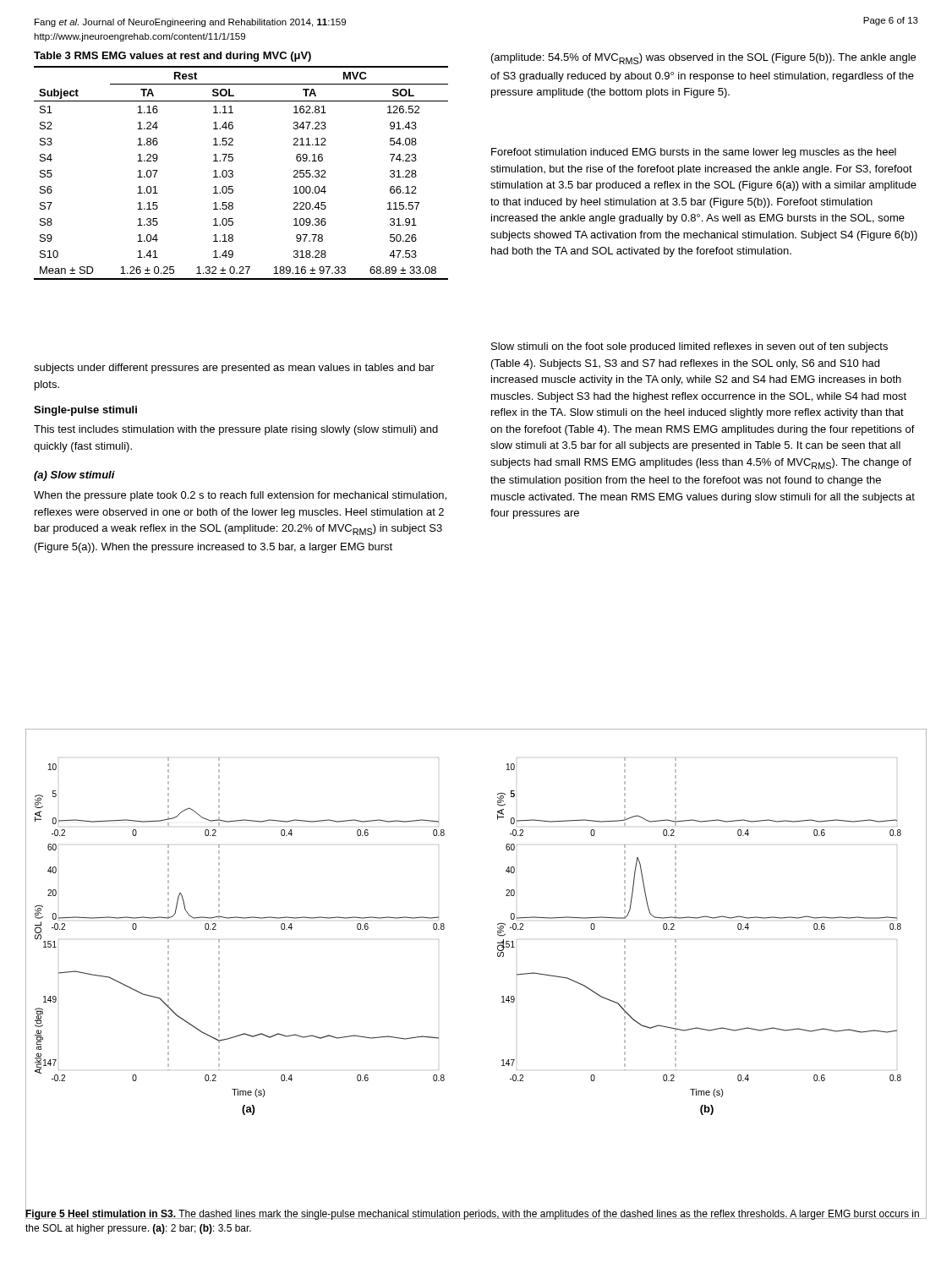The image size is (952, 1268).
Task: Point to the passage starting "Slow stimuli on the foot"
Action: [x=703, y=430]
